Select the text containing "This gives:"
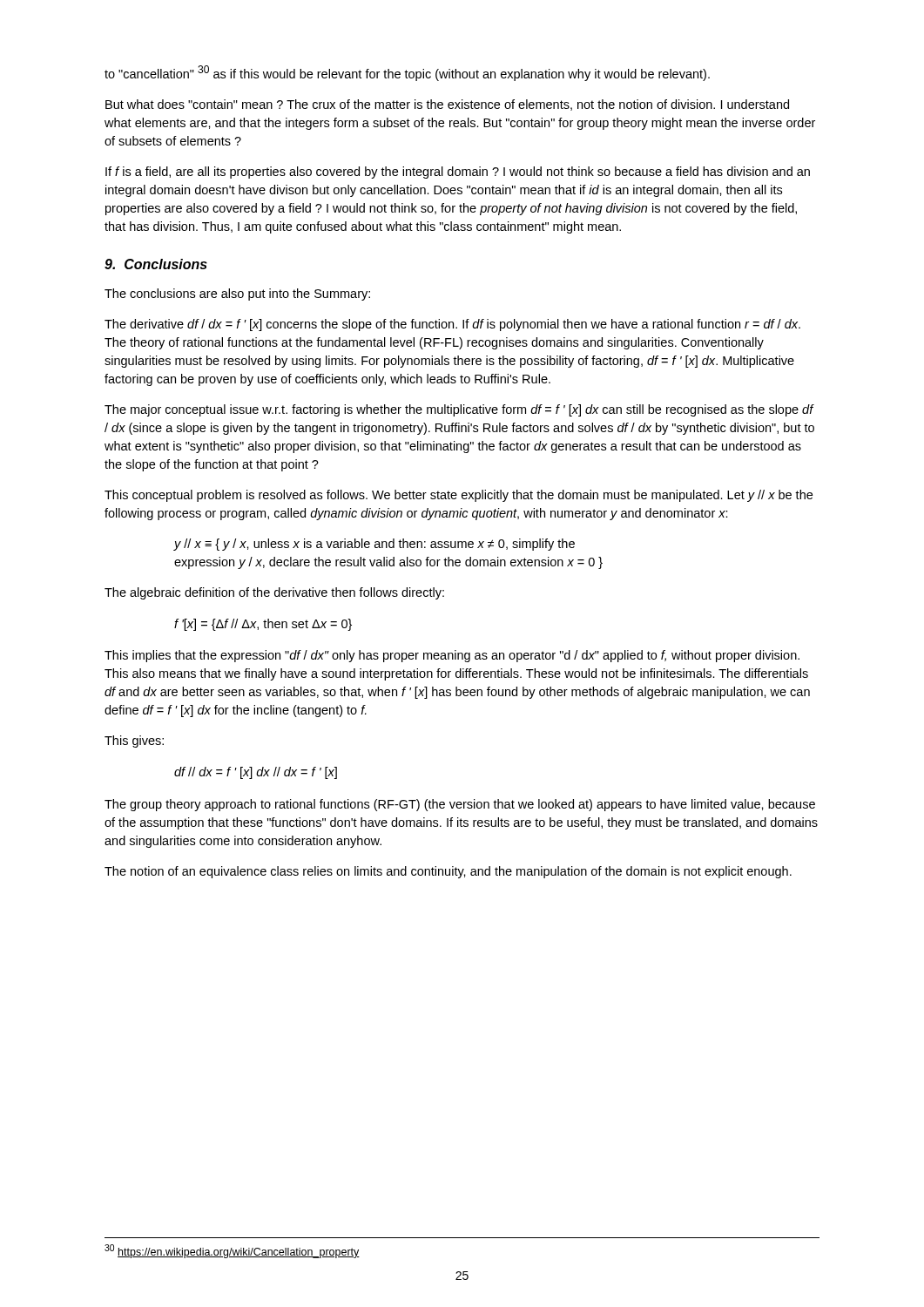The width and height of the screenshot is (924, 1307). coord(135,741)
